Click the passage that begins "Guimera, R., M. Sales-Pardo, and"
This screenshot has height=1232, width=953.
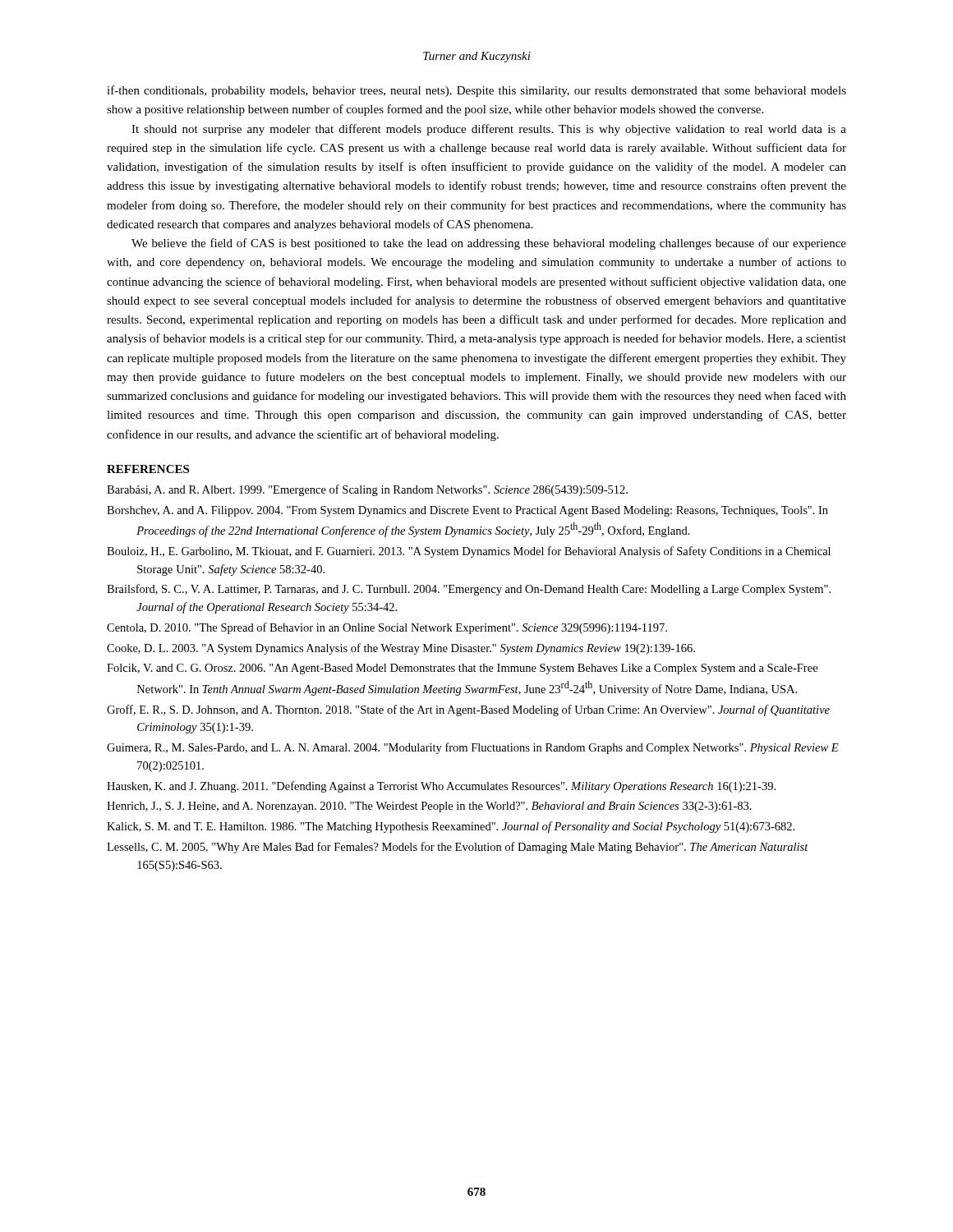[x=473, y=756]
